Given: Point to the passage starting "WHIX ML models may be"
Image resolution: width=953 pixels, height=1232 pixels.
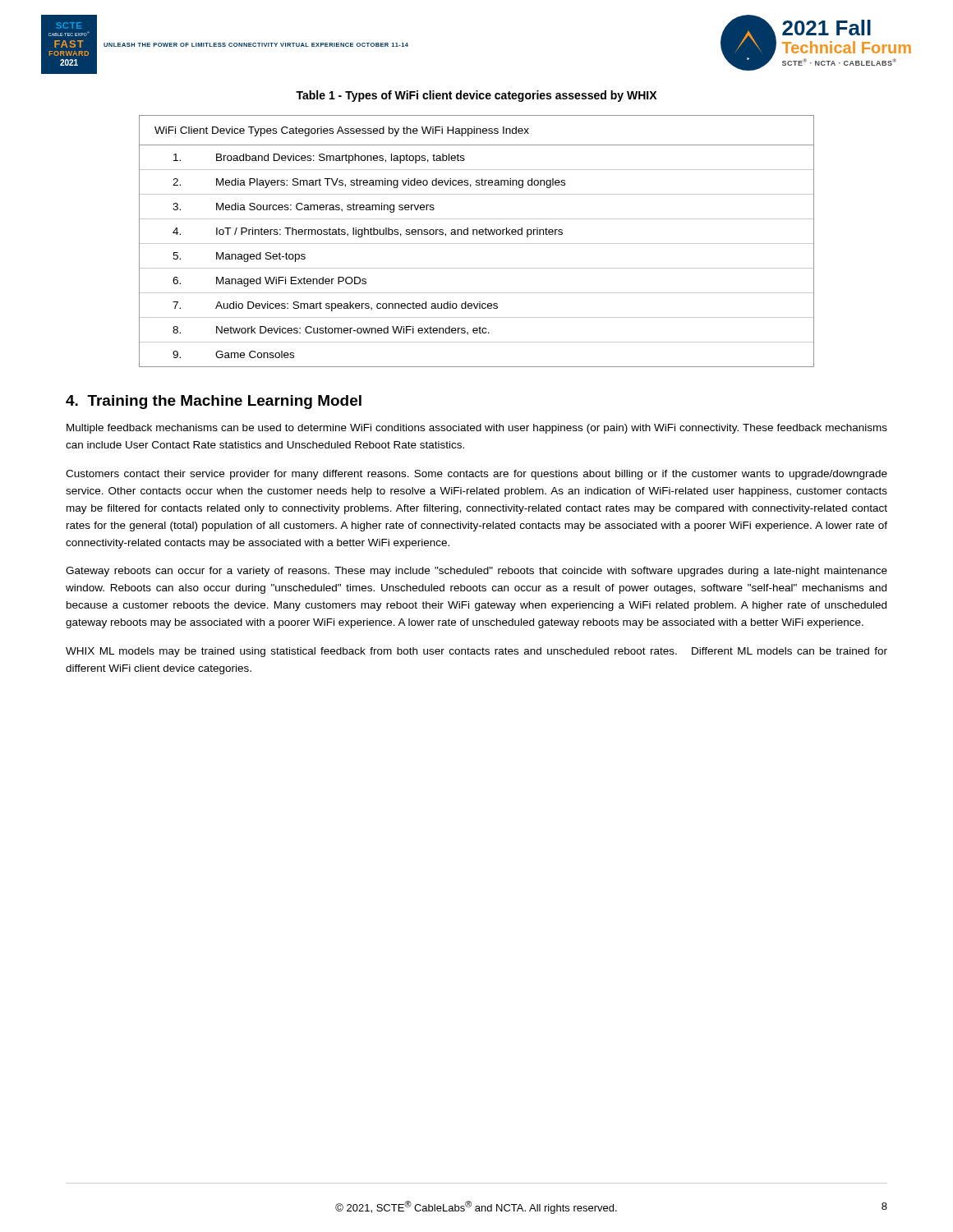Looking at the screenshot, I should (476, 660).
